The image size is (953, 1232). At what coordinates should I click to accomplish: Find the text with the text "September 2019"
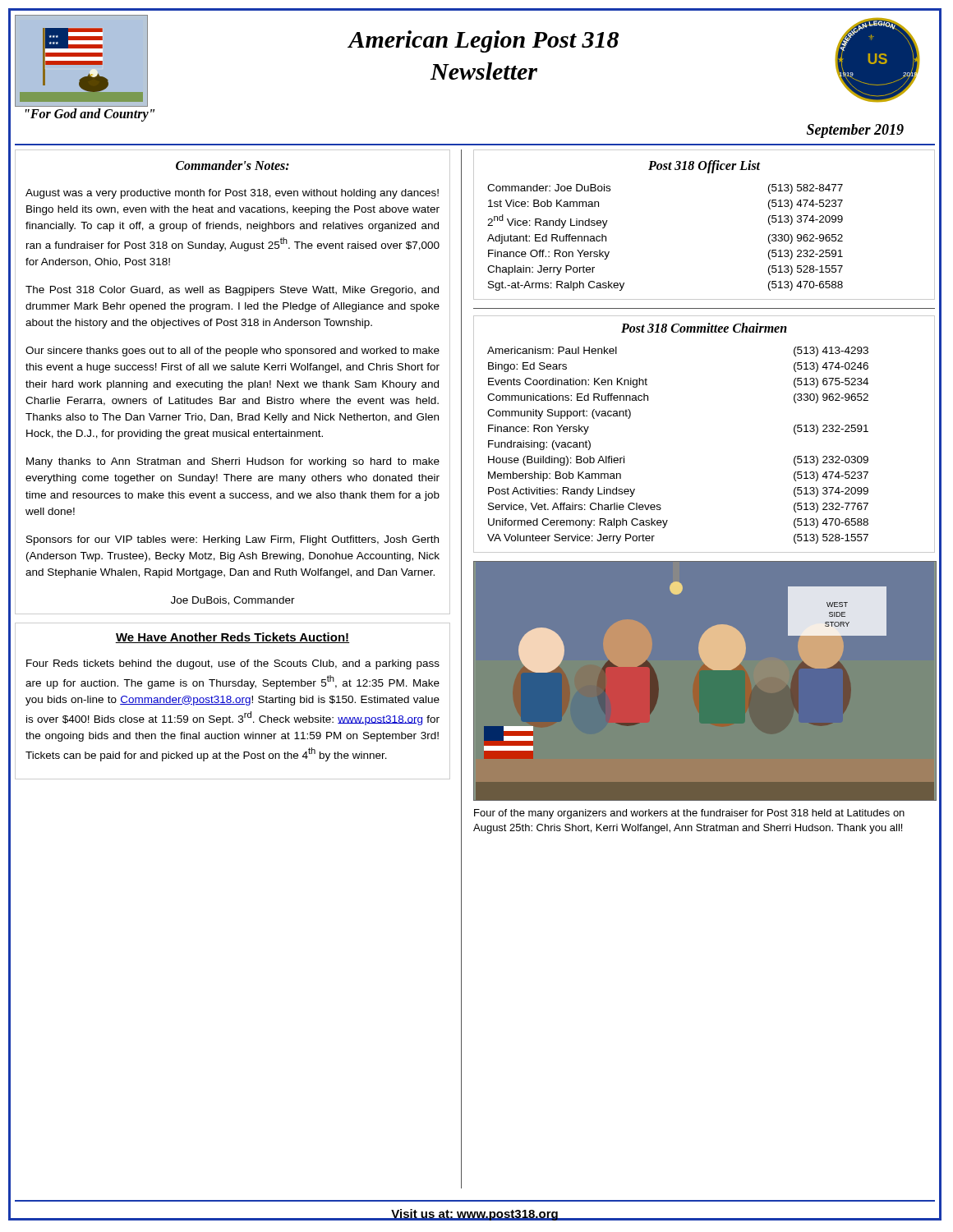coord(855,130)
